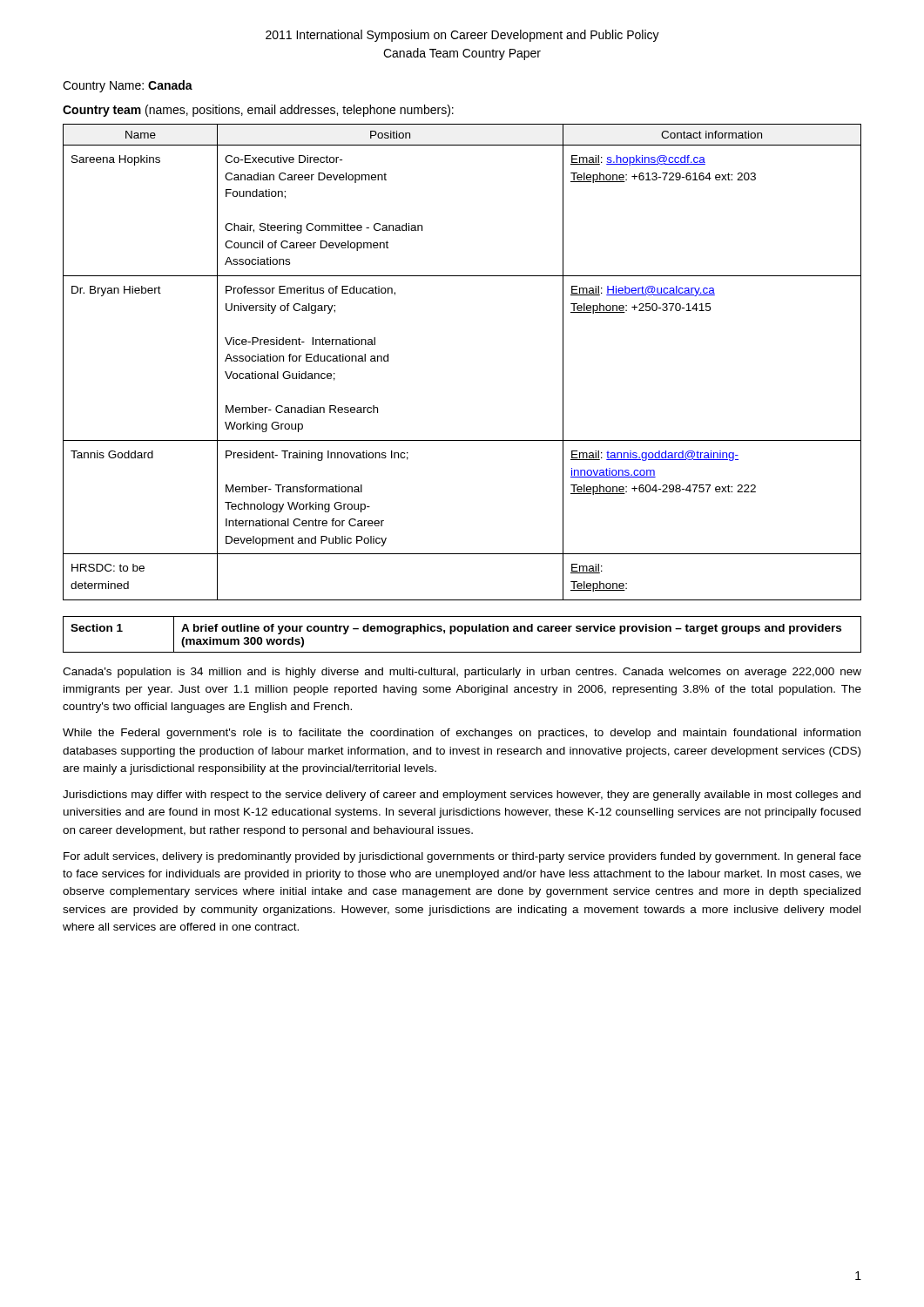
Task: Find the text block starting "While the Federal government's role"
Action: click(x=462, y=750)
